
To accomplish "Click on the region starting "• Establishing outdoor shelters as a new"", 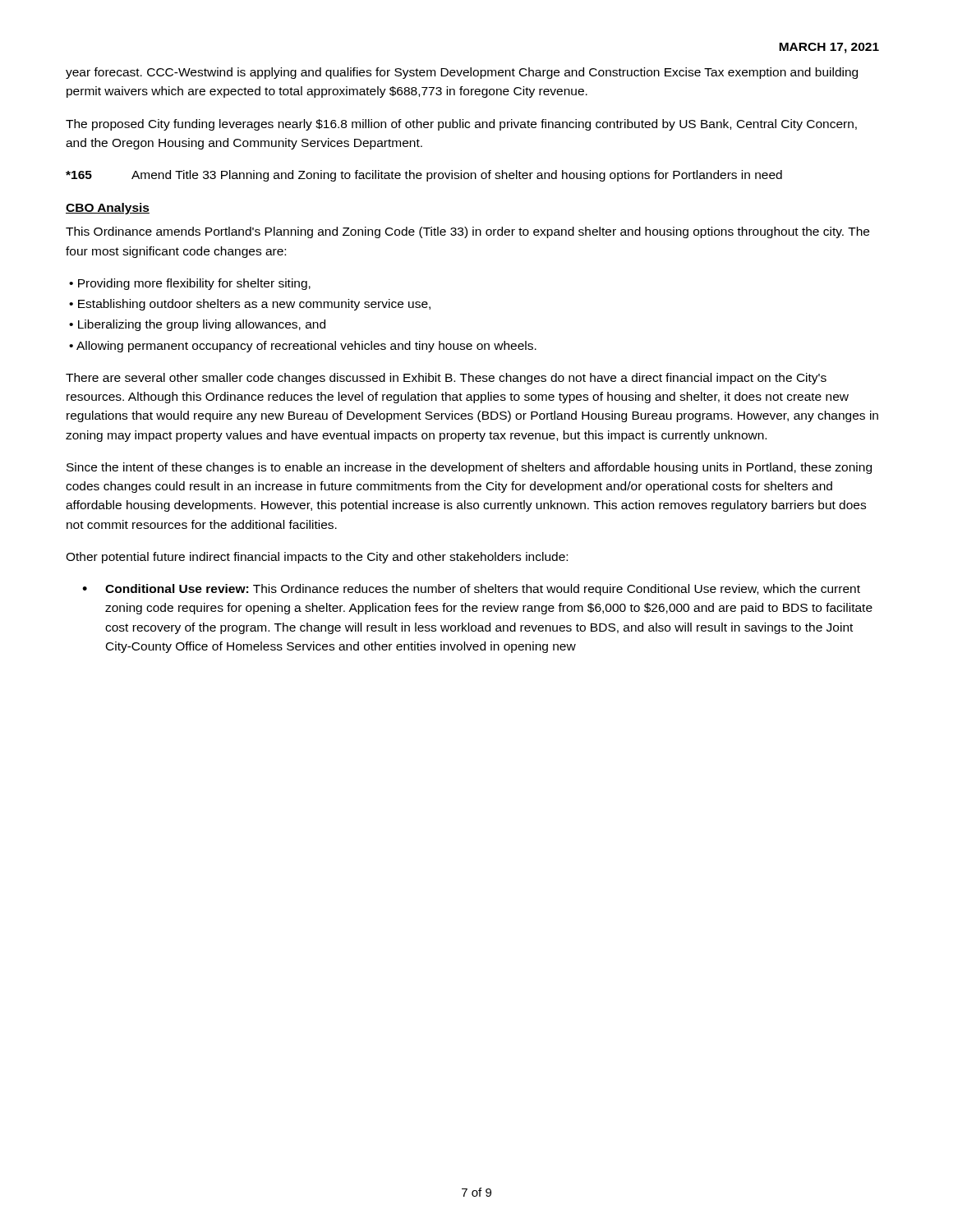I will 250,304.
